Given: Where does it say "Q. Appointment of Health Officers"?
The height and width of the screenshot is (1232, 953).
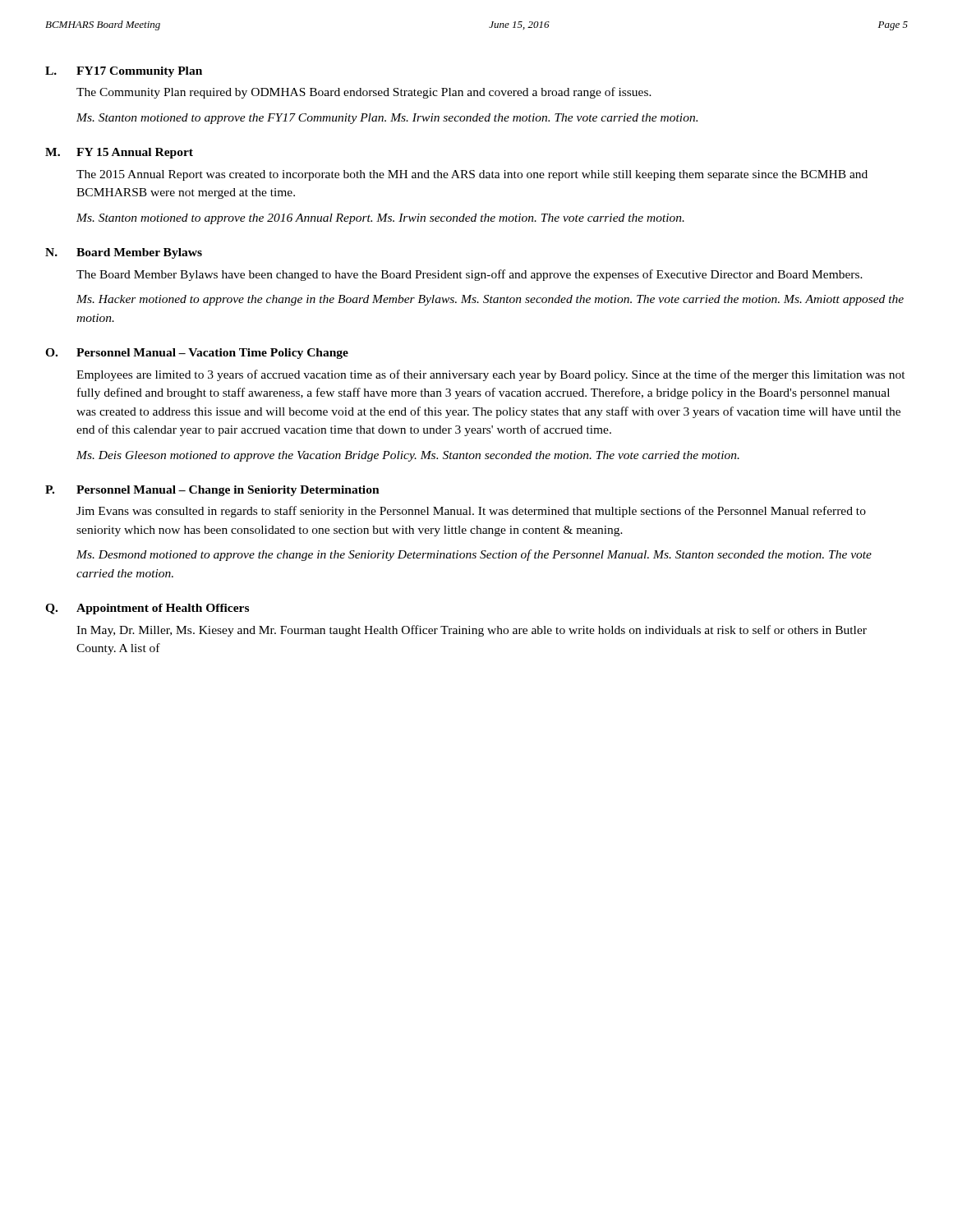Looking at the screenshot, I should click(147, 608).
